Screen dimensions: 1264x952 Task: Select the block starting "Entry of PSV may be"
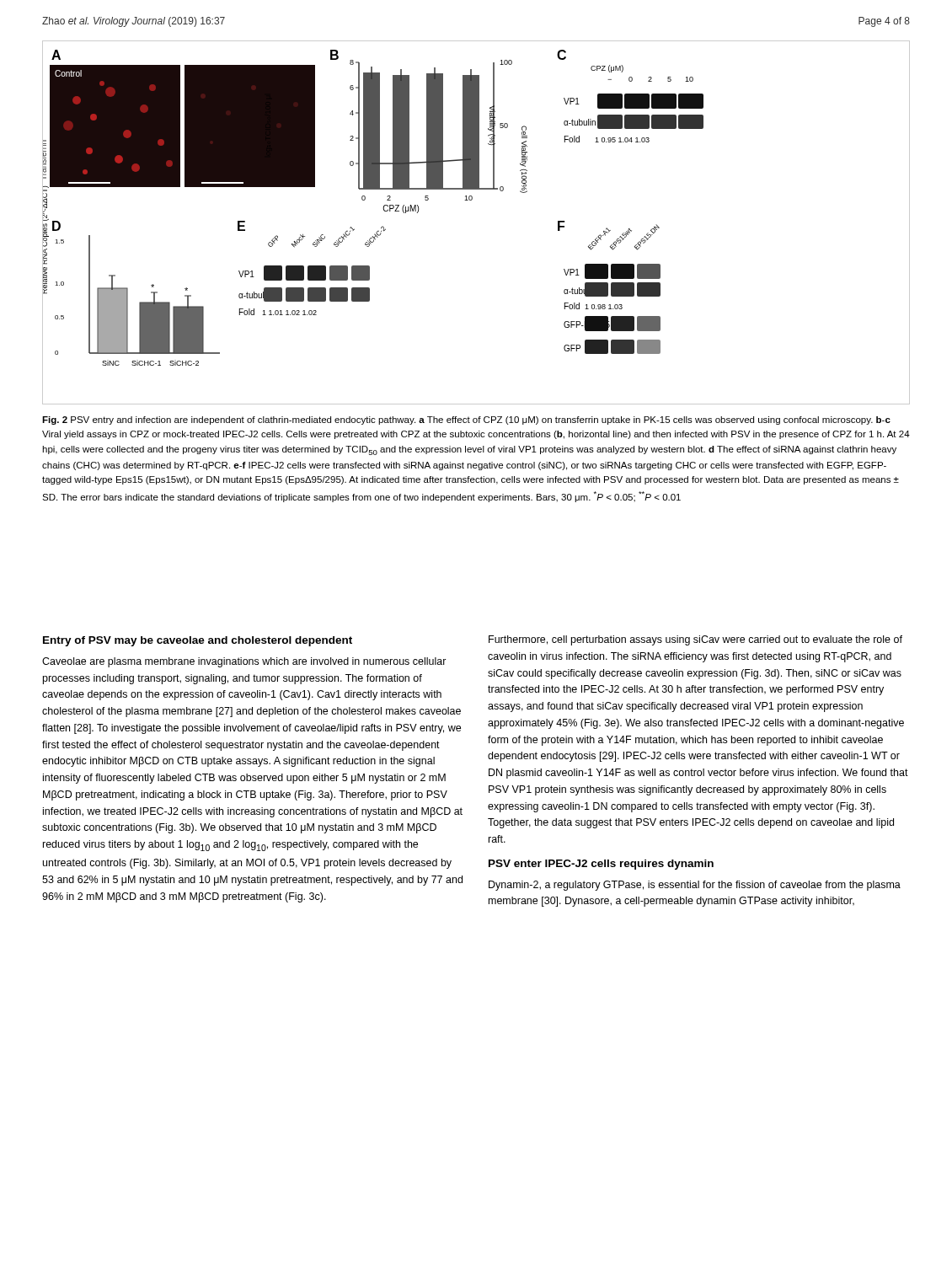pos(197,640)
